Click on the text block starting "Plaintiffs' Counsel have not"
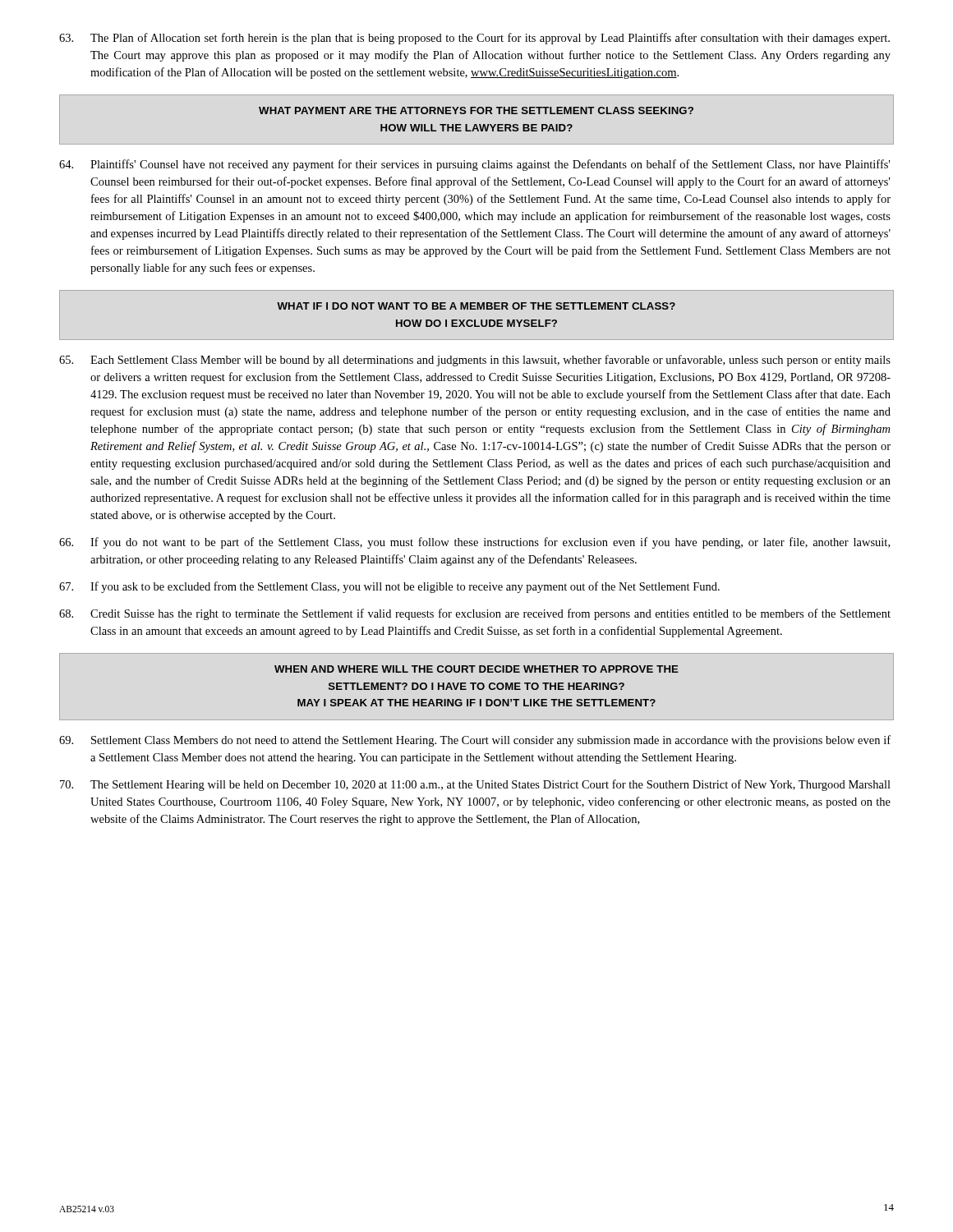The image size is (953, 1232). coord(476,216)
